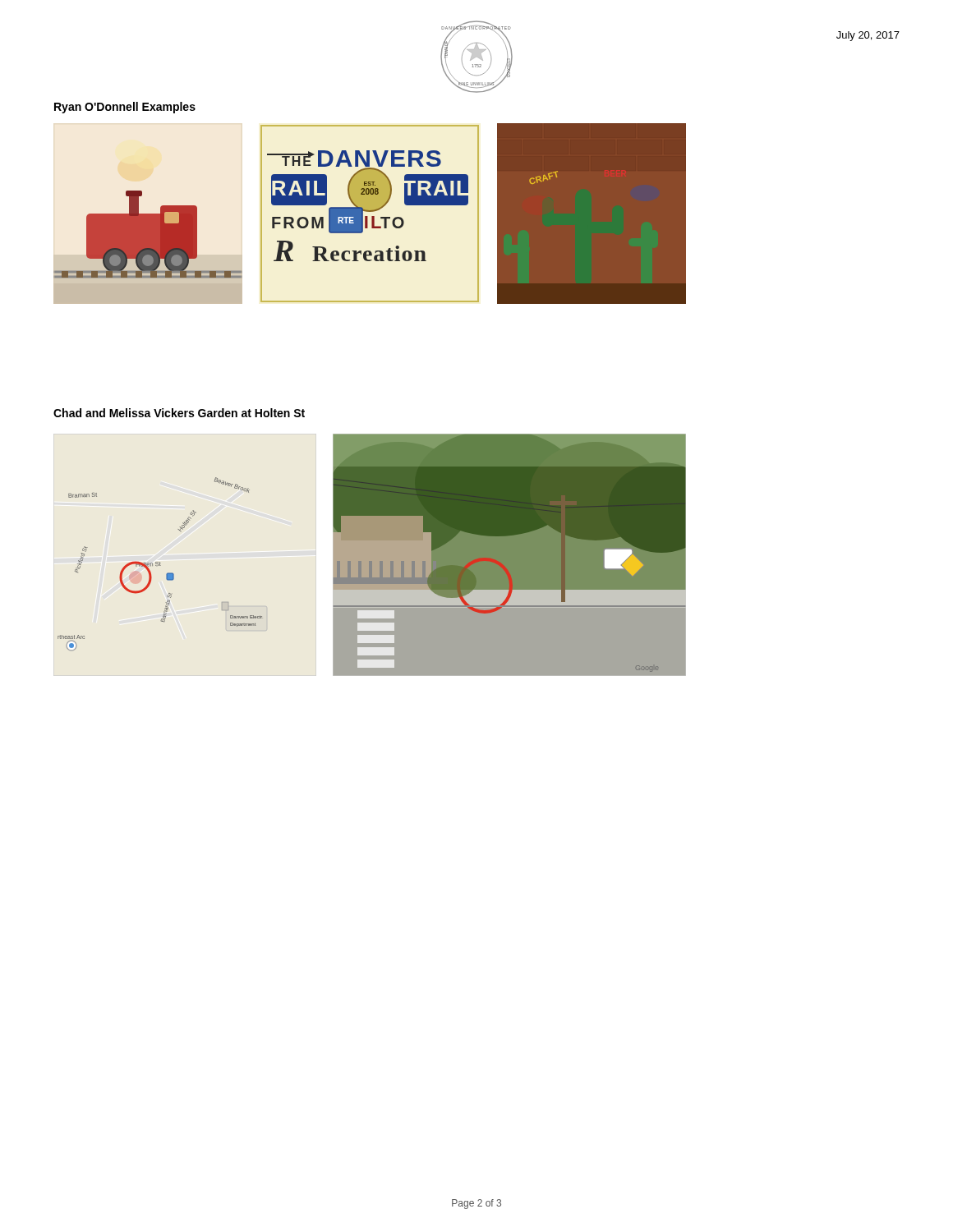
Task: Find "July 20, 2017" on this page
Action: coord(868,35)
